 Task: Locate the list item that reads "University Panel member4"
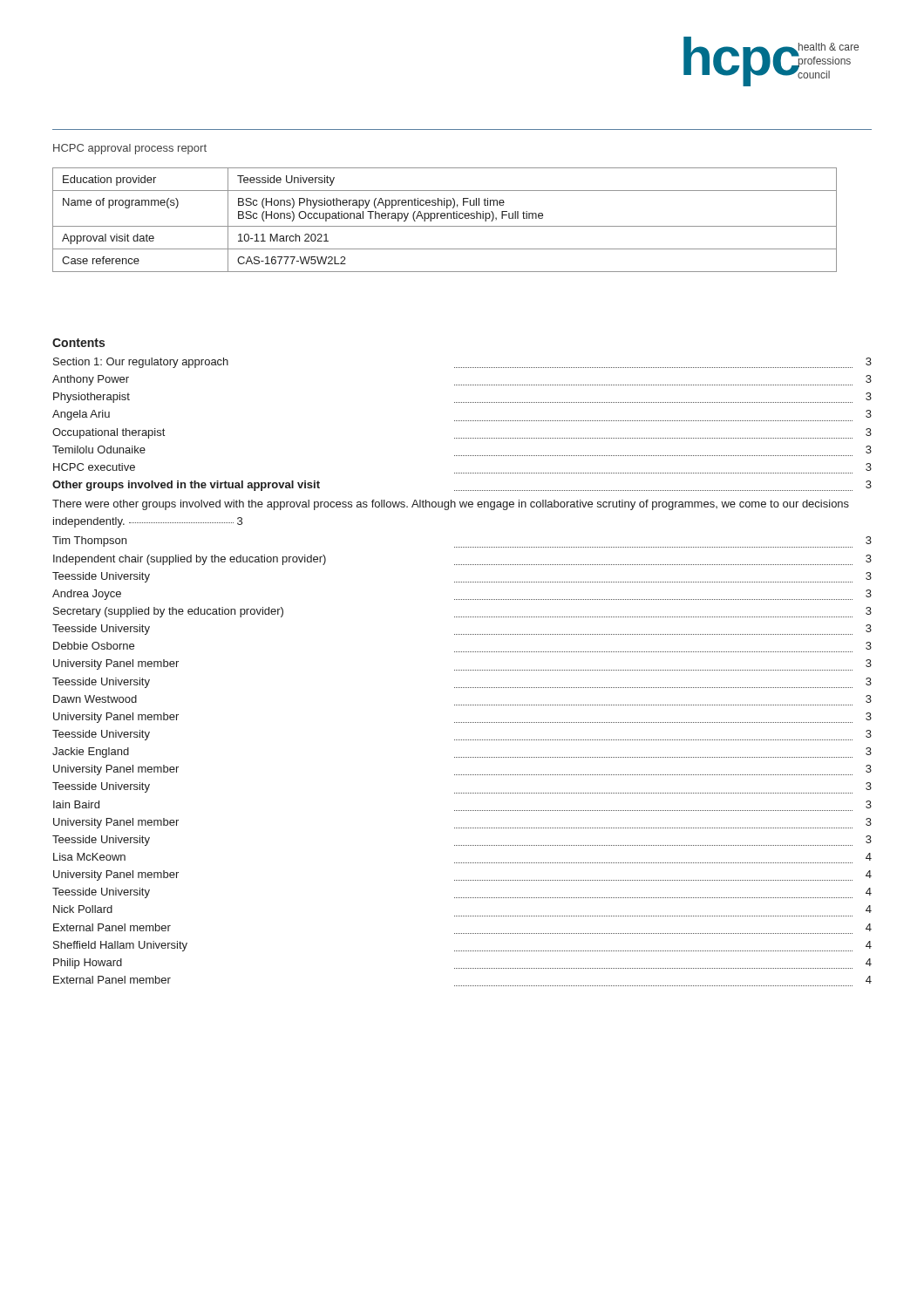(x=462, y=875)
